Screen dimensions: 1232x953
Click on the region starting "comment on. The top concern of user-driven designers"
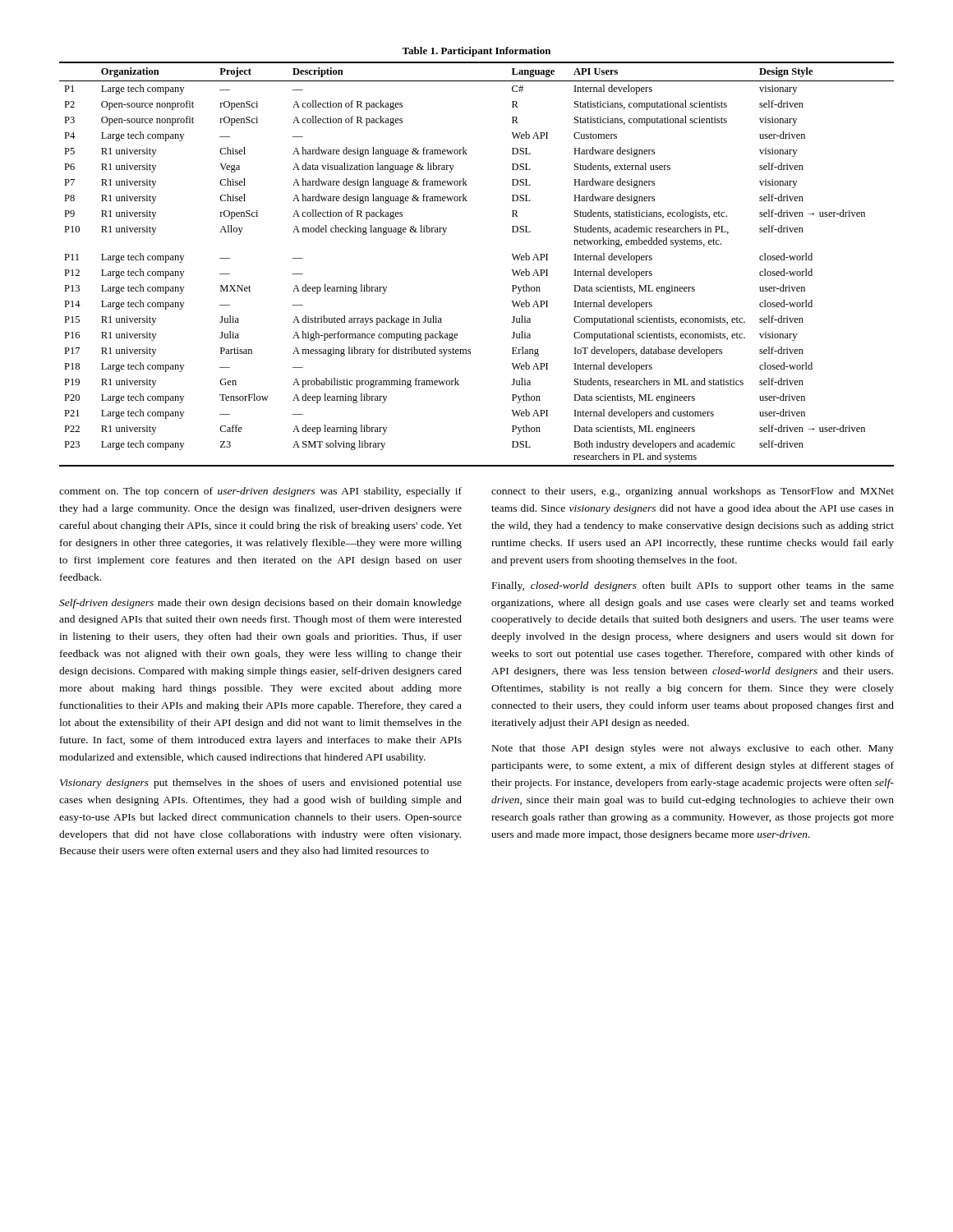click(260, 535)
